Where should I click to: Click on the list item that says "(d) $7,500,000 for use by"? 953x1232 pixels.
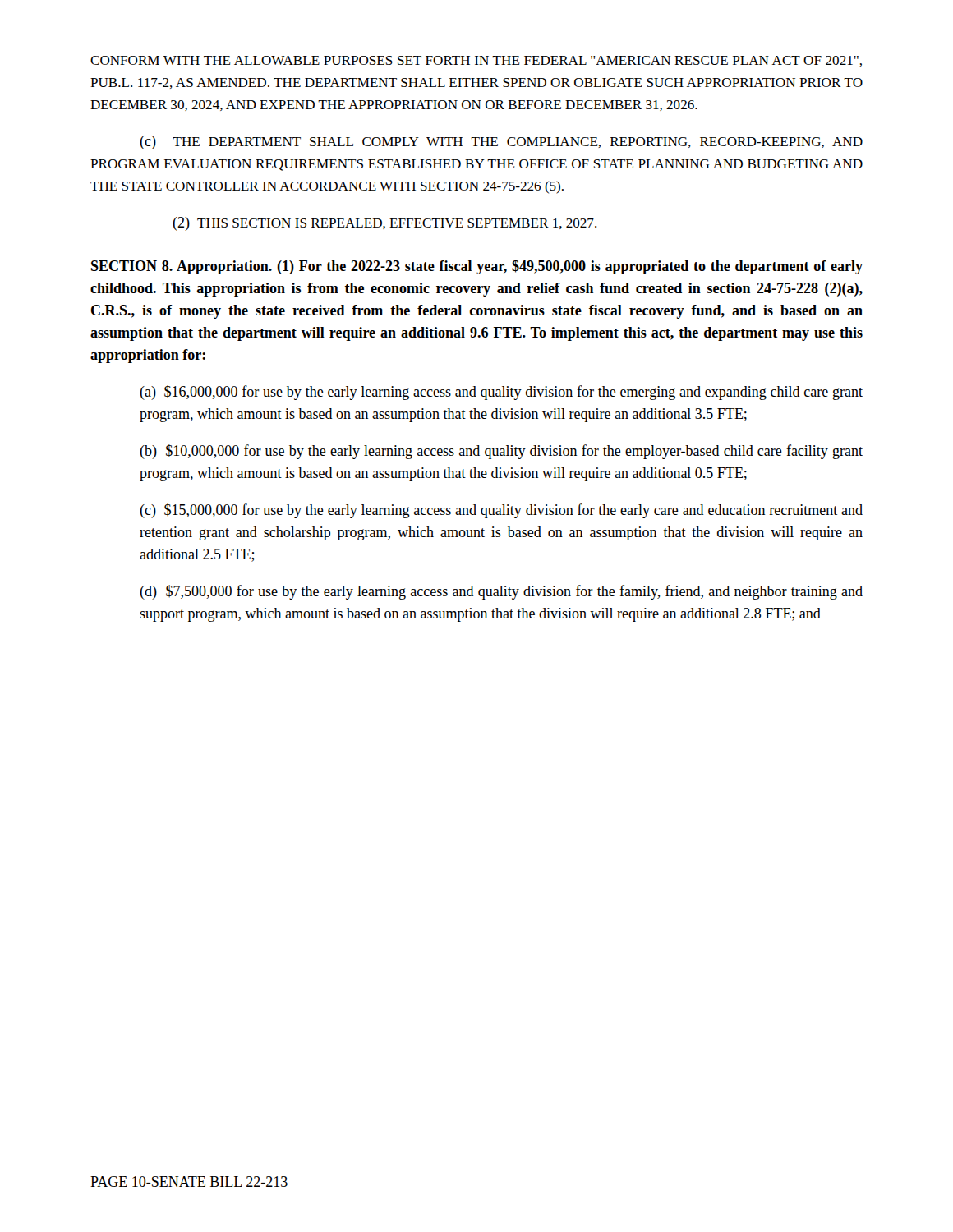point(501,602)
